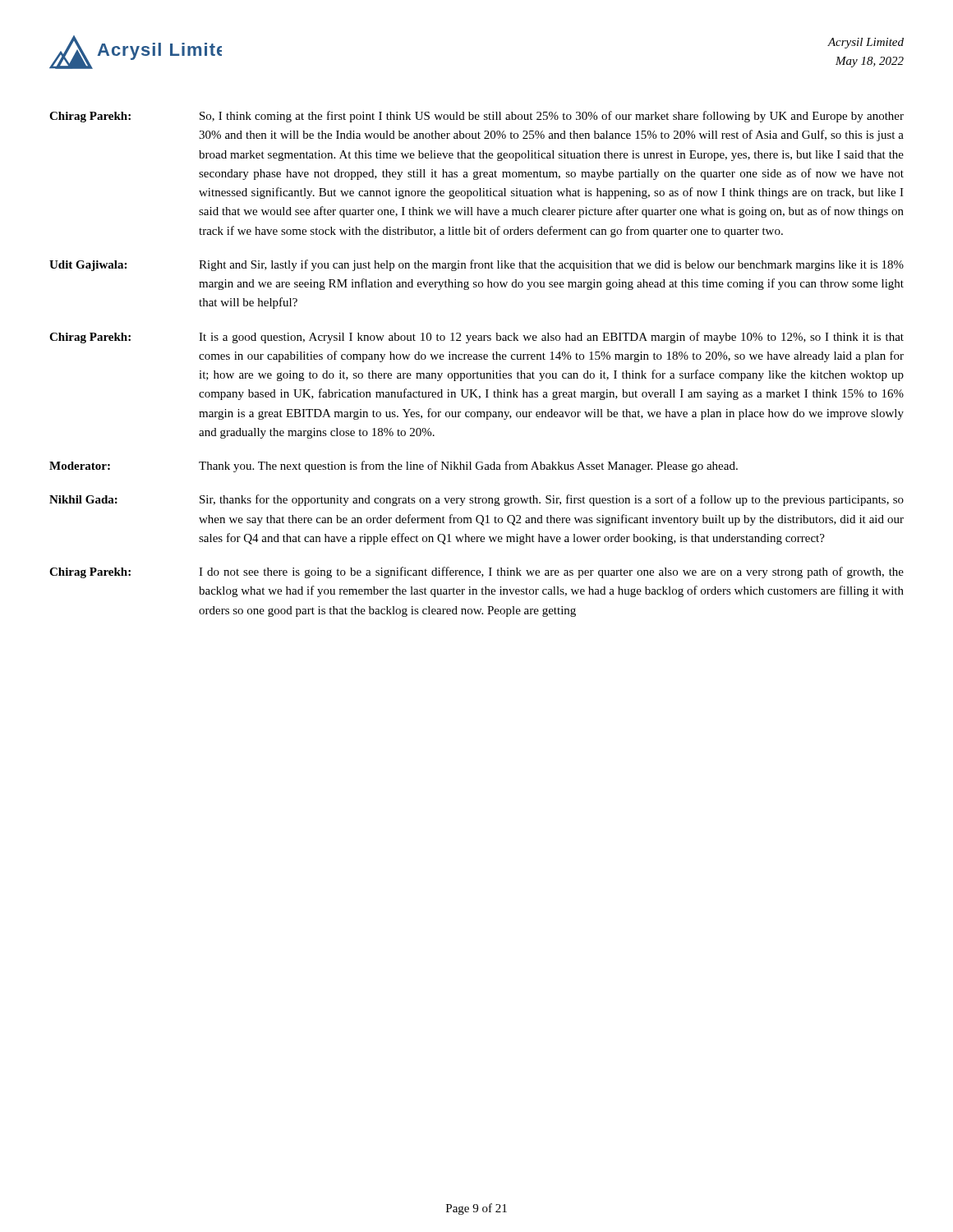Find the element starting "Chirag Parekh: So, I think coming at"
Viewport: 953px width, 1232px height.
pyautogui.click(x=476, y=174)
